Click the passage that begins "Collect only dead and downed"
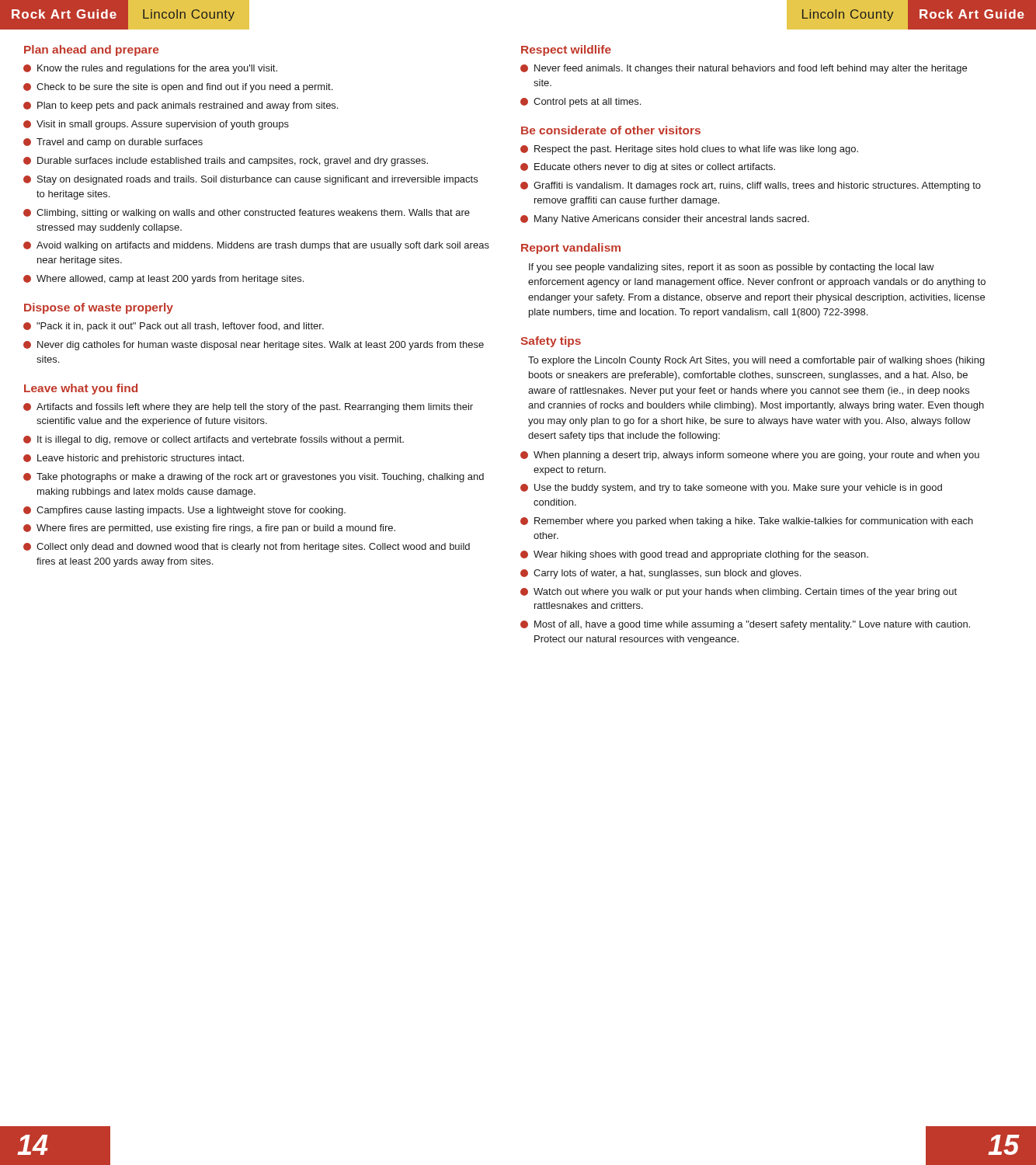The width and height of the screenshot is (1036, 1165). coord(256,555)
